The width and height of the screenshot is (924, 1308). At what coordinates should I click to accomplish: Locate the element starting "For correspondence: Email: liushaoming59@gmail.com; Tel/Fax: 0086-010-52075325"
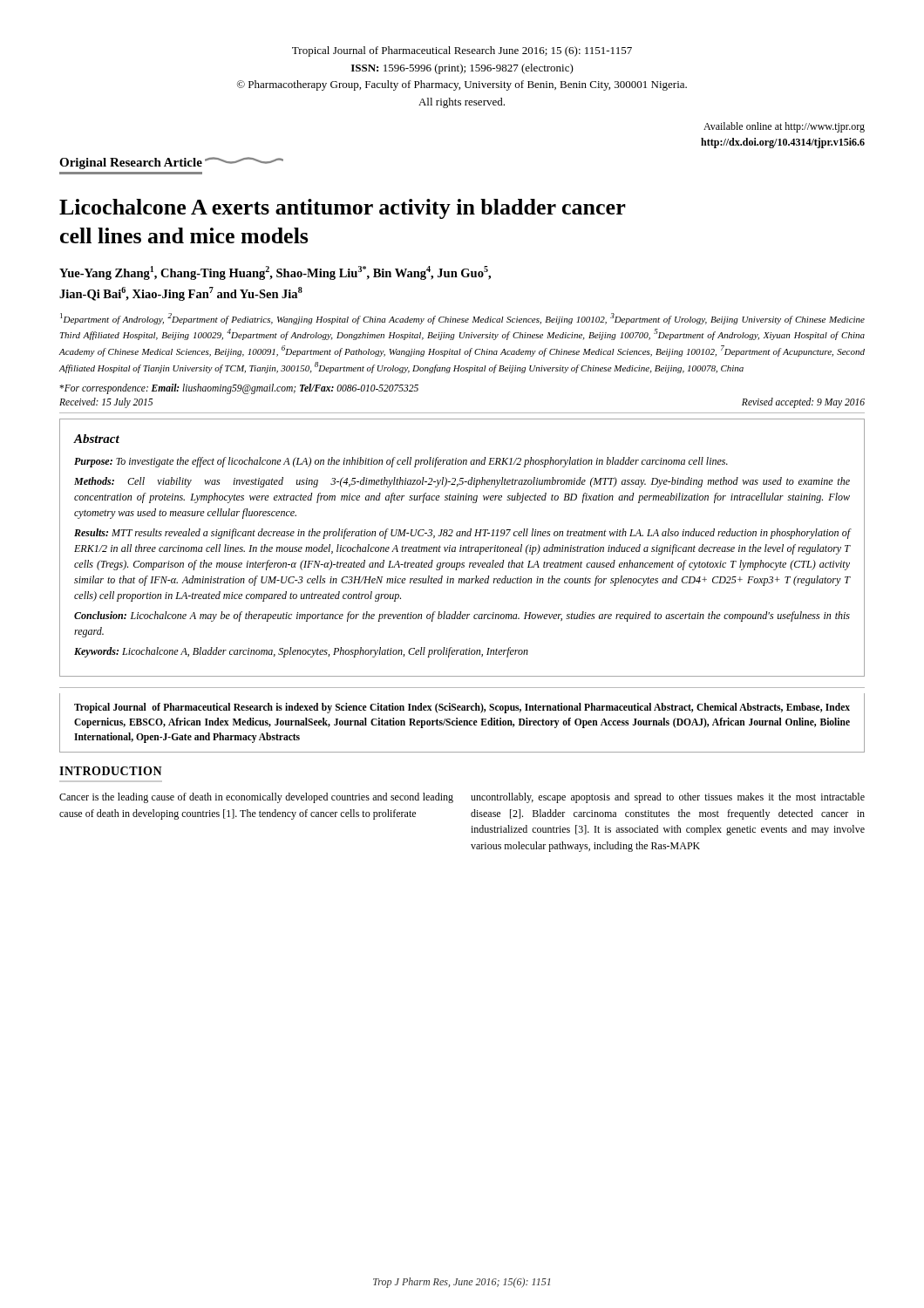click(x=239, y=388)
